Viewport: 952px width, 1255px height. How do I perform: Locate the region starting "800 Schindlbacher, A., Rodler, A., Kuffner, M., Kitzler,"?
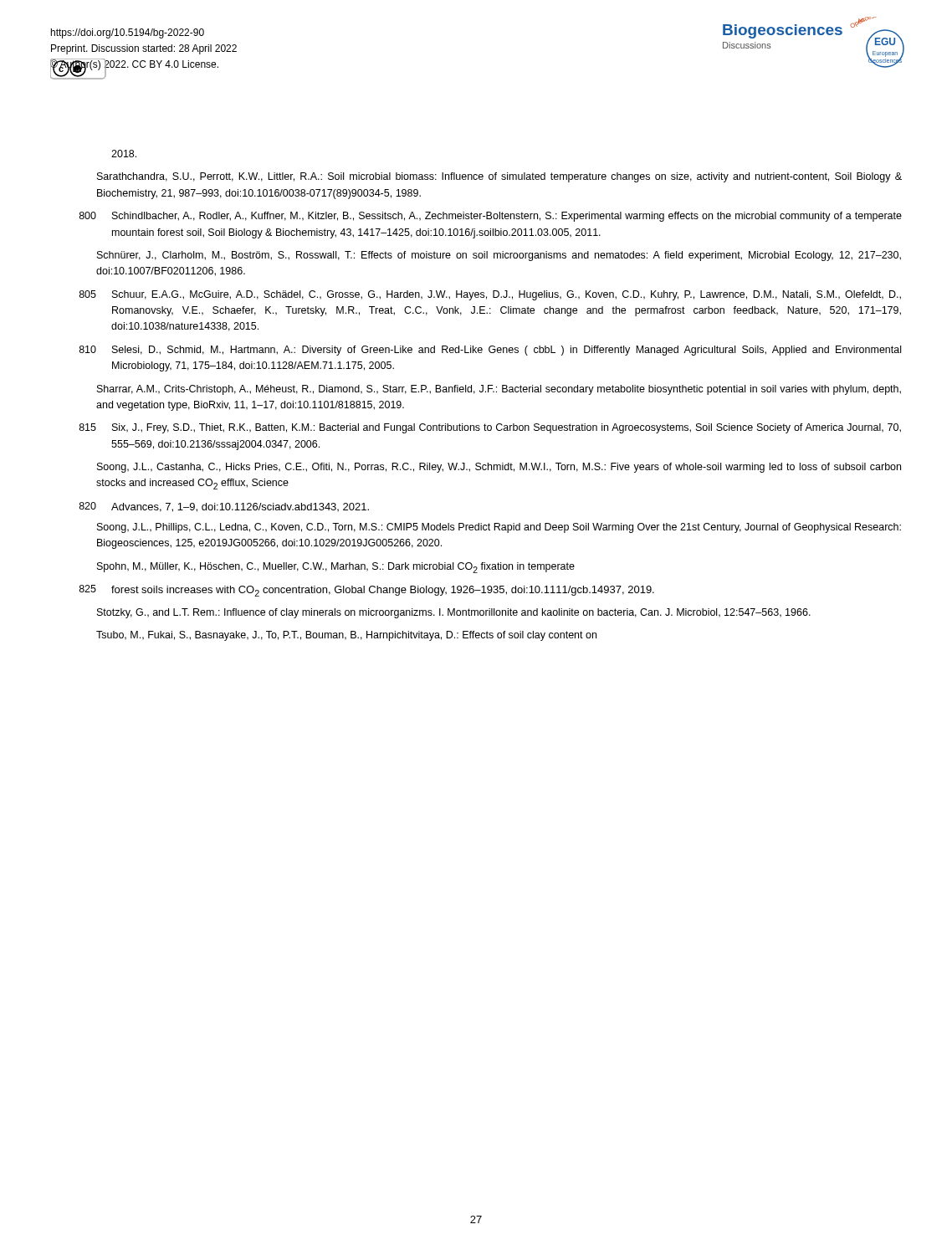pos(476,225)
